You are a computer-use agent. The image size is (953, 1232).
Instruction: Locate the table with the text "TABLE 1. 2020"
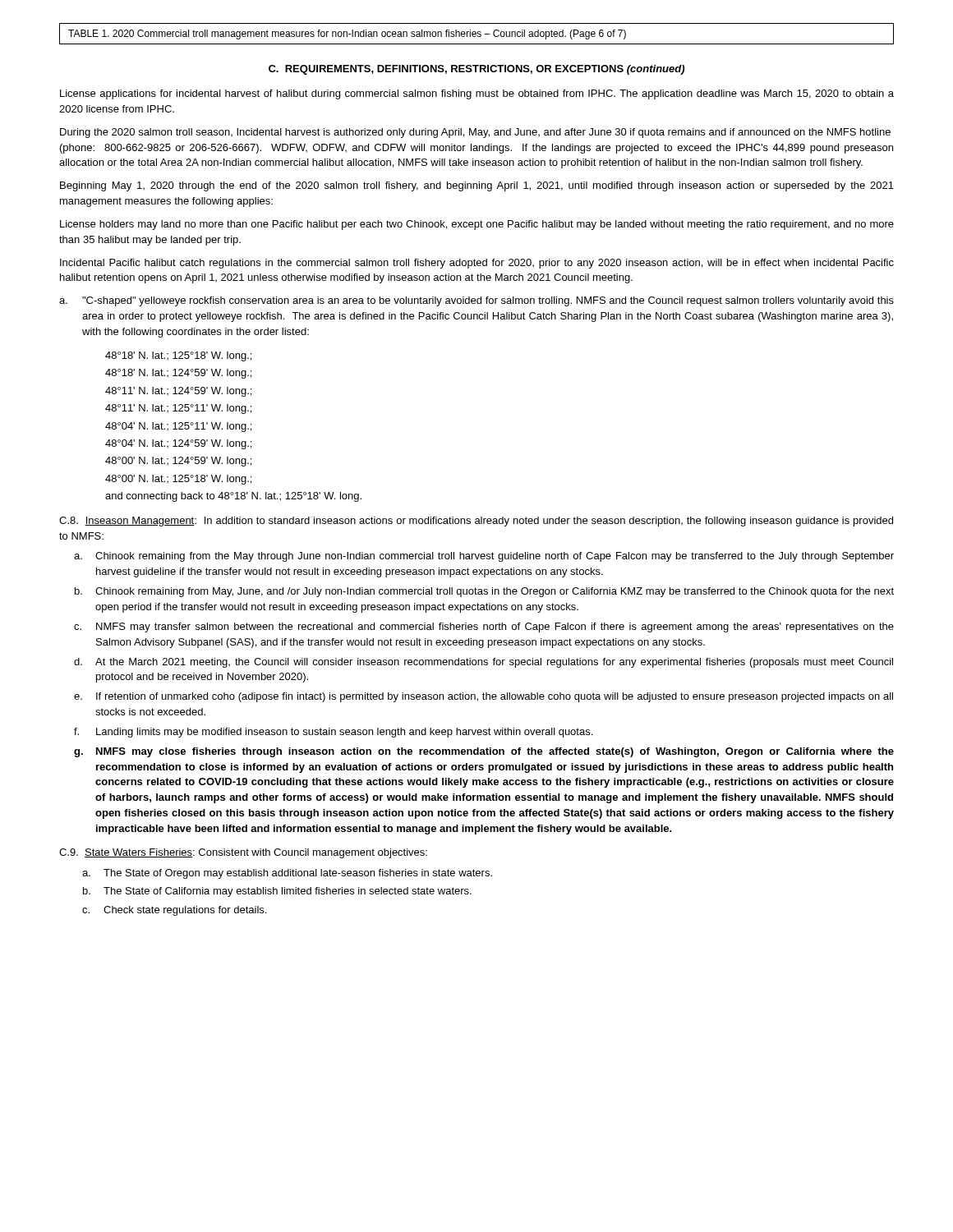point(476,34)
